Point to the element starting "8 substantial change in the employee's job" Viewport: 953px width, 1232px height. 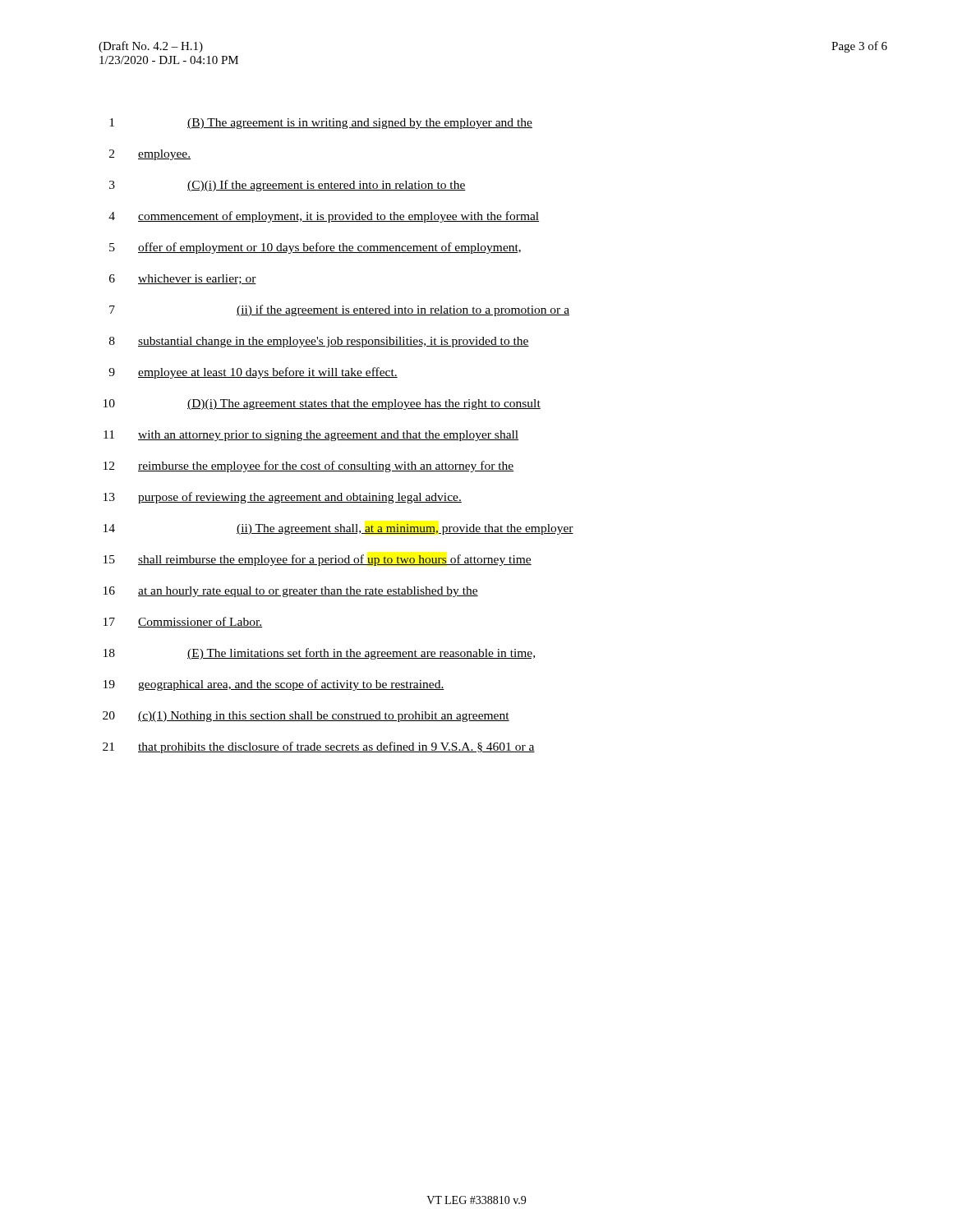tap(476, 341)
